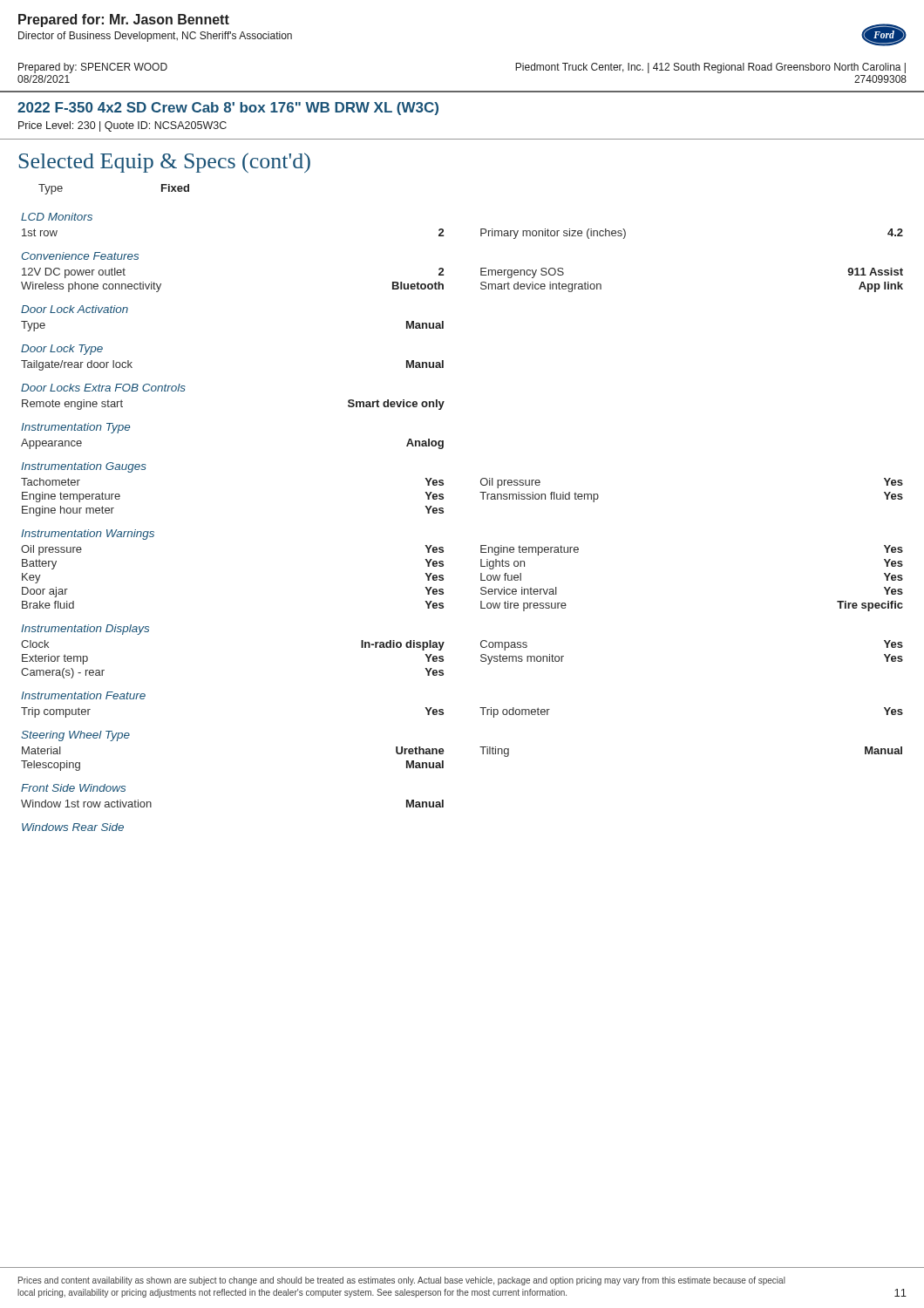Point to the block beginning "12V DC power outlet"
The width and height of the screenshot is (924, 1308).
pyautogui.click(x=66, y=272)
